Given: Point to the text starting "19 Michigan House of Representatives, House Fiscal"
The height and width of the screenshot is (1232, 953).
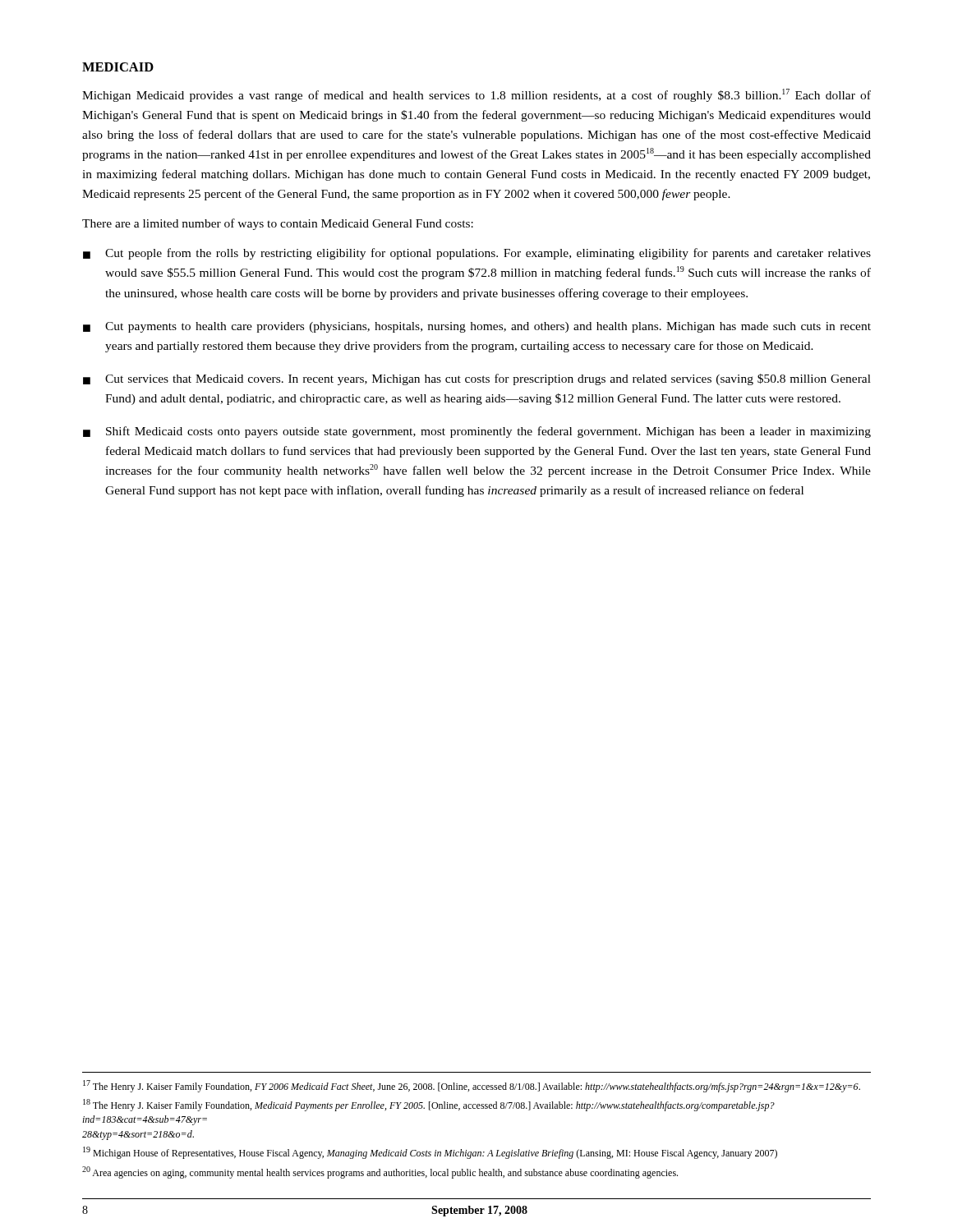Looking at the screenshot, I should pos(430,1152).
